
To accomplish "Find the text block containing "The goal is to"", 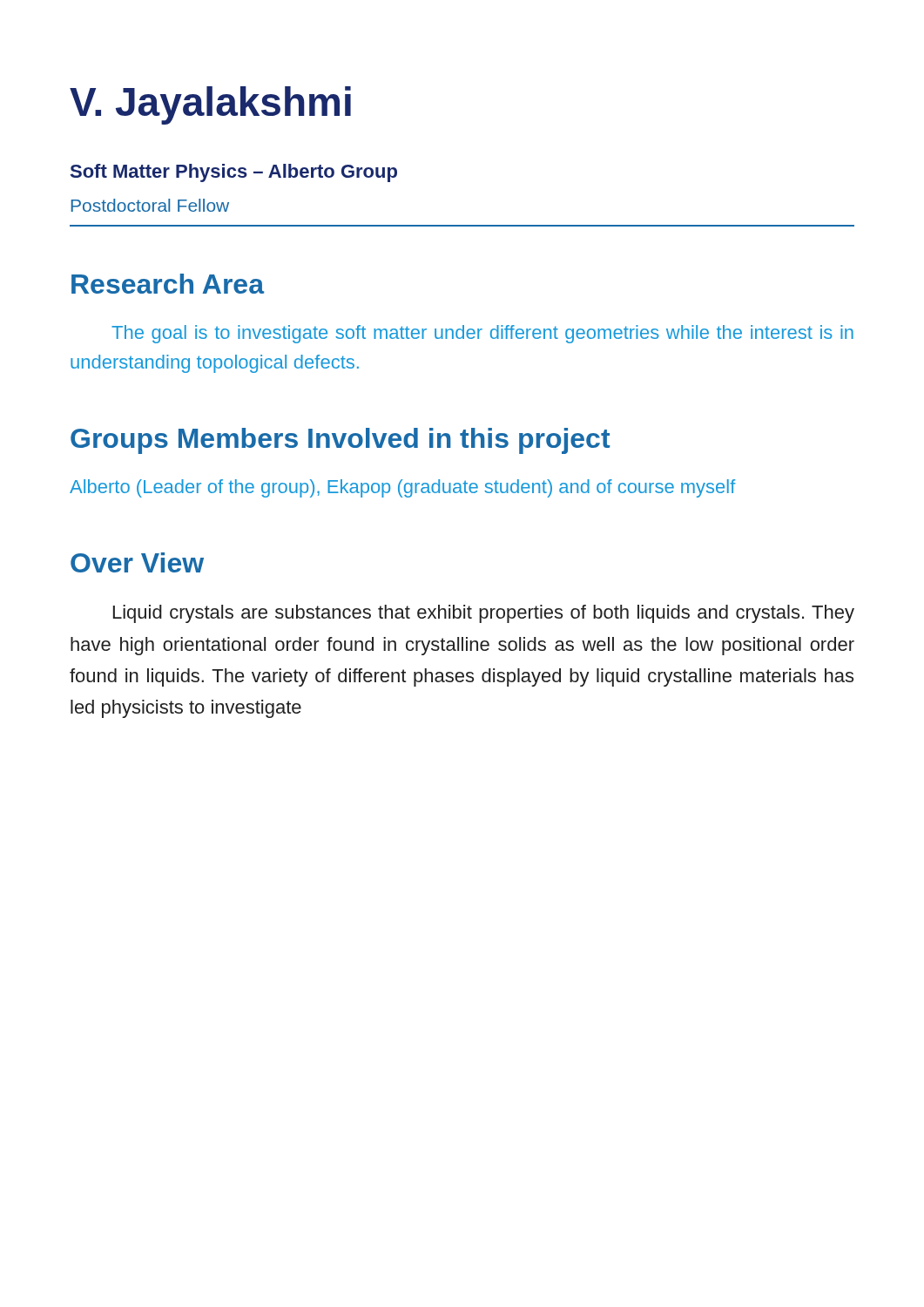I will point(462,348).
